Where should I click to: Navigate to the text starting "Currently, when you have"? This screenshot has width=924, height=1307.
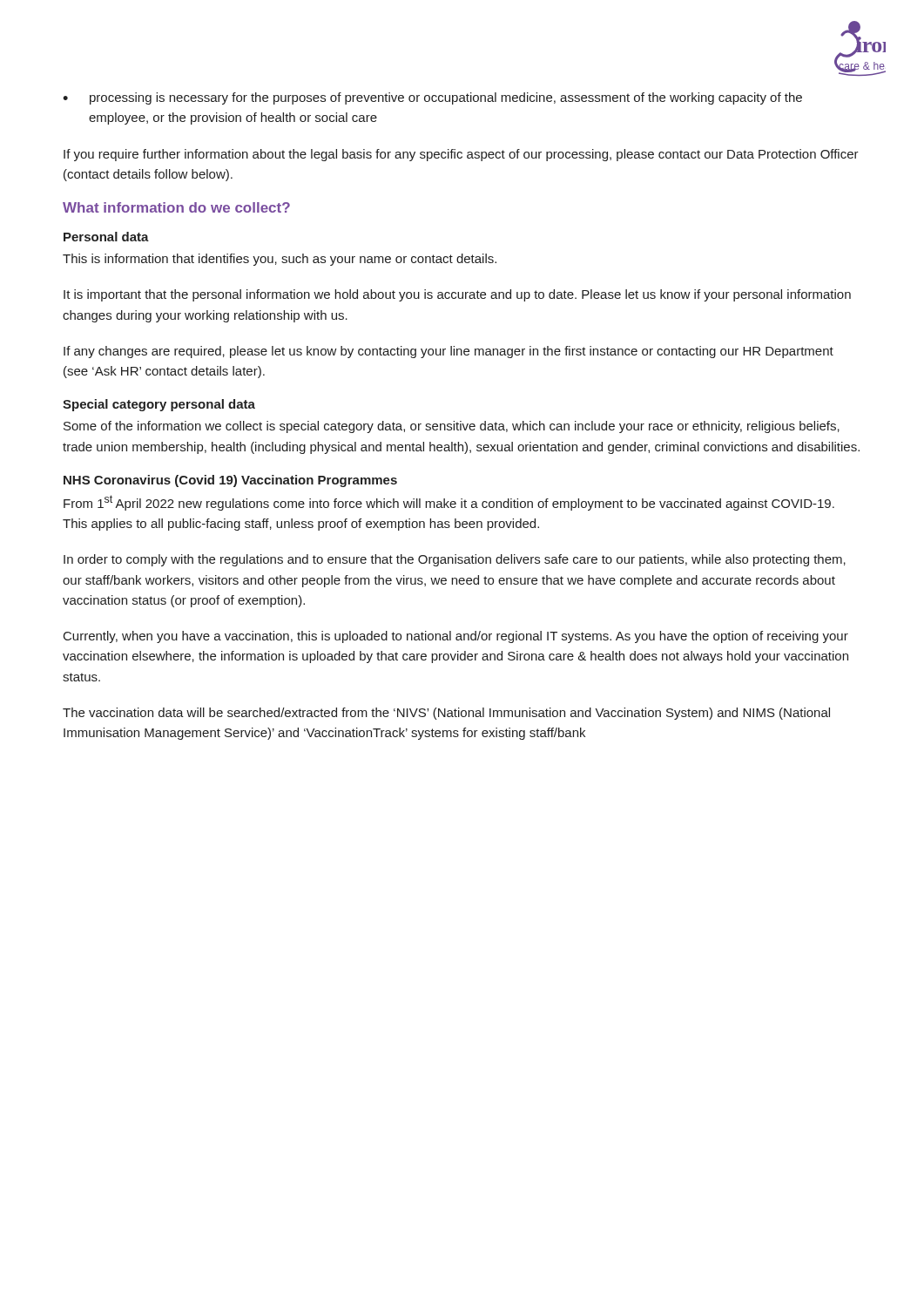click(x=456, y=656)
